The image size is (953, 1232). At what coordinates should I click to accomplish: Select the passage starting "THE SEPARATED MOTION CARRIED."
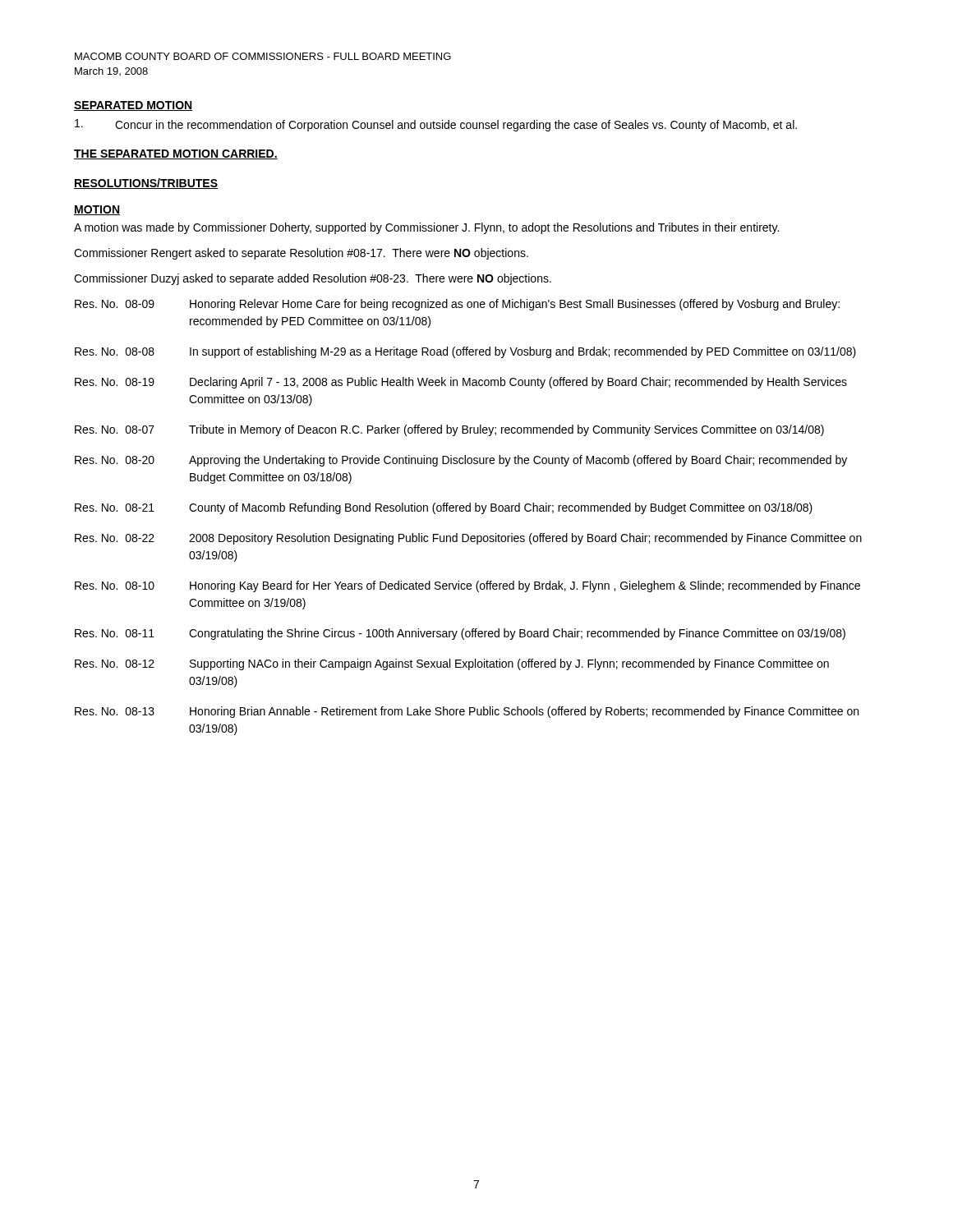coord(176,154)
